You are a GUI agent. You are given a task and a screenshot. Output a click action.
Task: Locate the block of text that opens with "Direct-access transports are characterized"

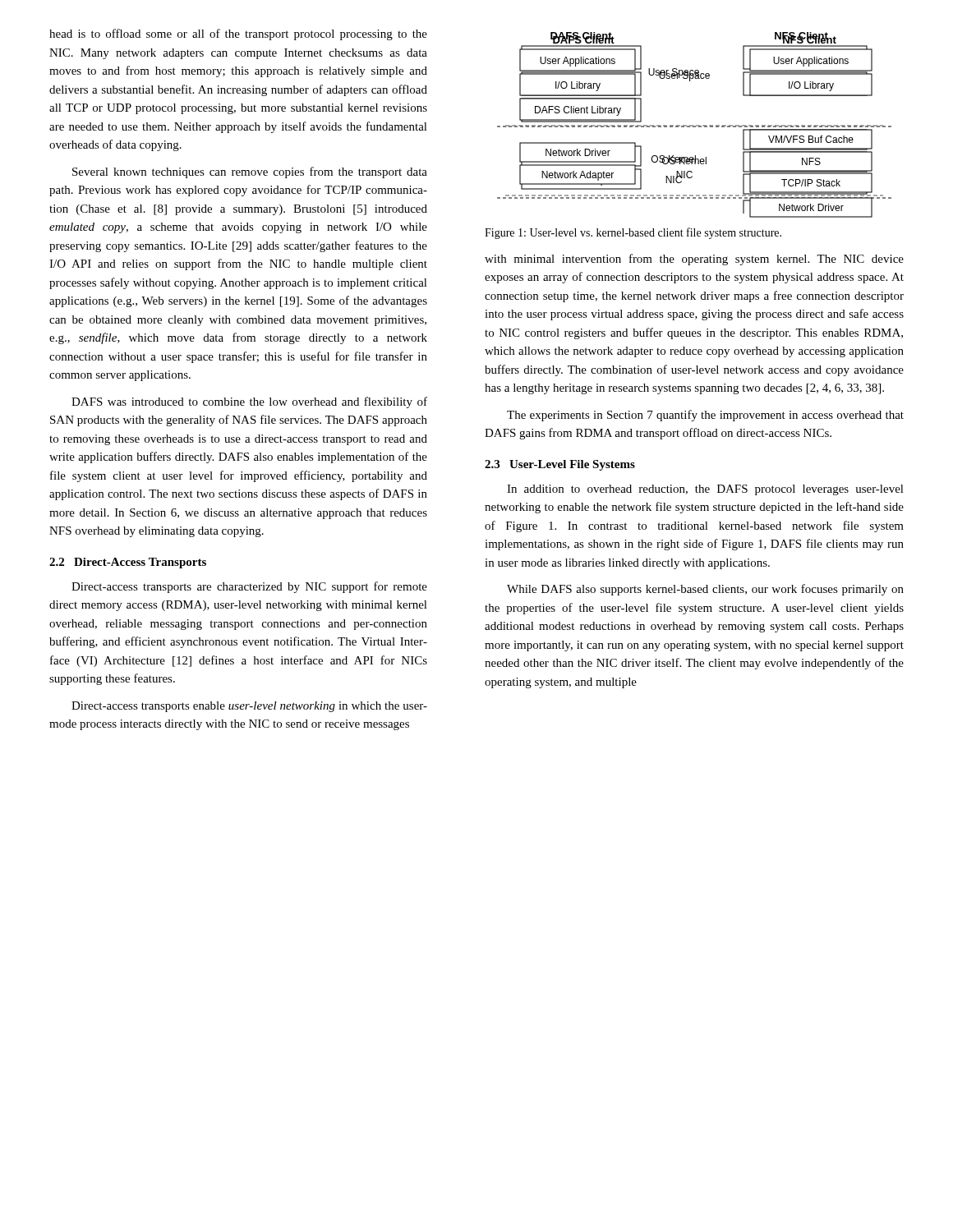pos(238,632)
